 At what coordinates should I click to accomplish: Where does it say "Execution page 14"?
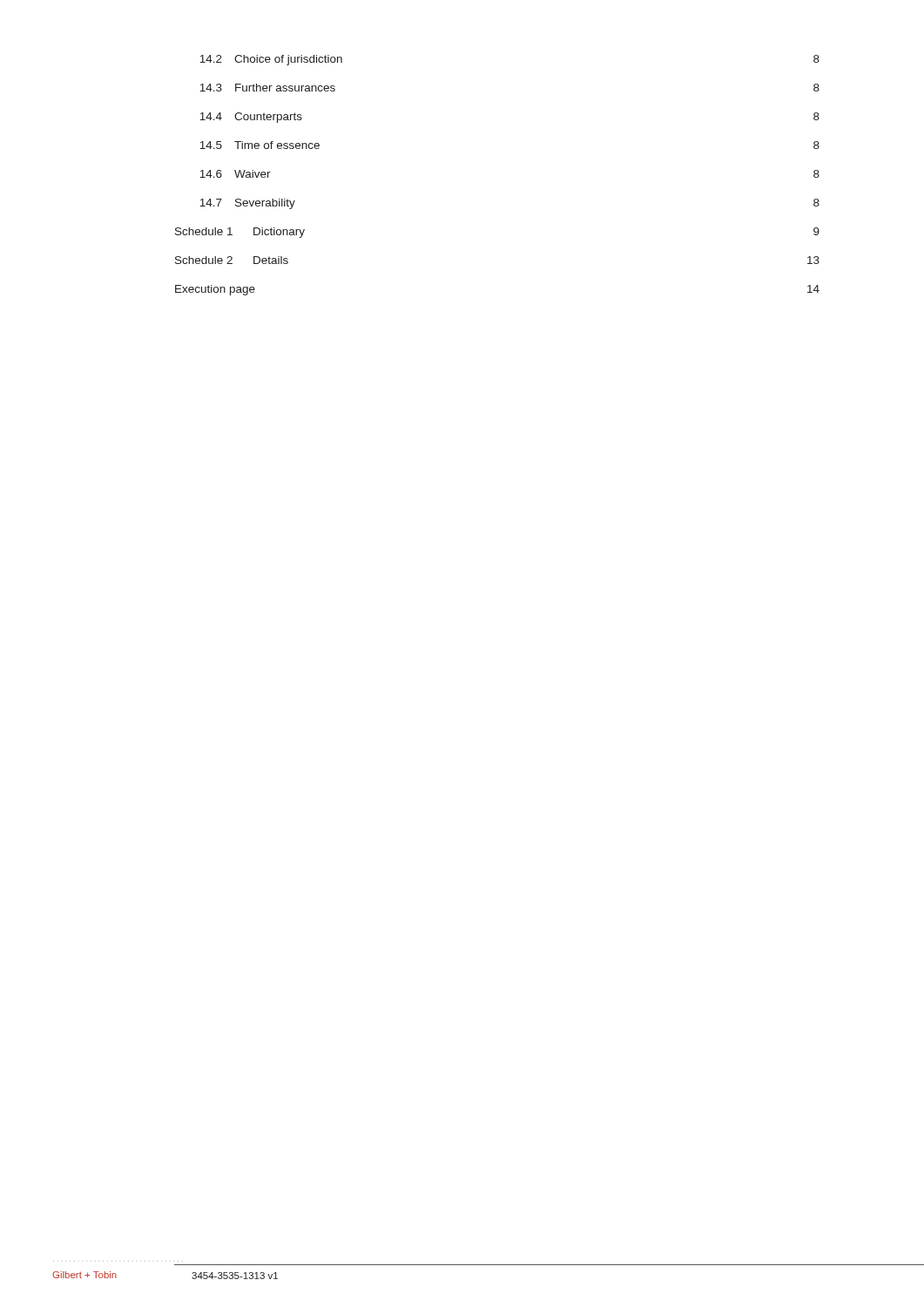coord(215,291)
